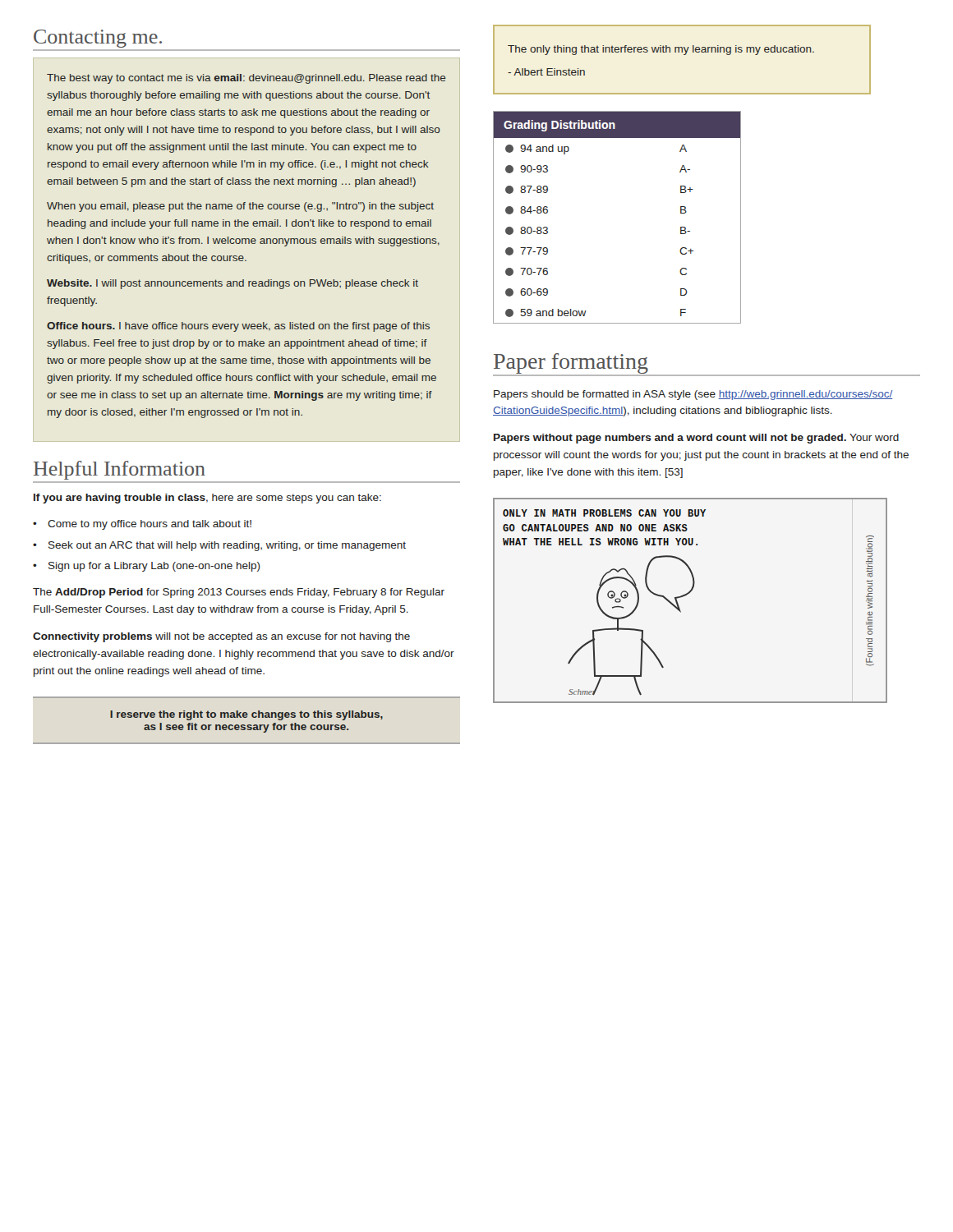Viewport: 953px width, 1232px height.
Task: Click where it says "Paper formatting"
Action: tap(707, 362)
